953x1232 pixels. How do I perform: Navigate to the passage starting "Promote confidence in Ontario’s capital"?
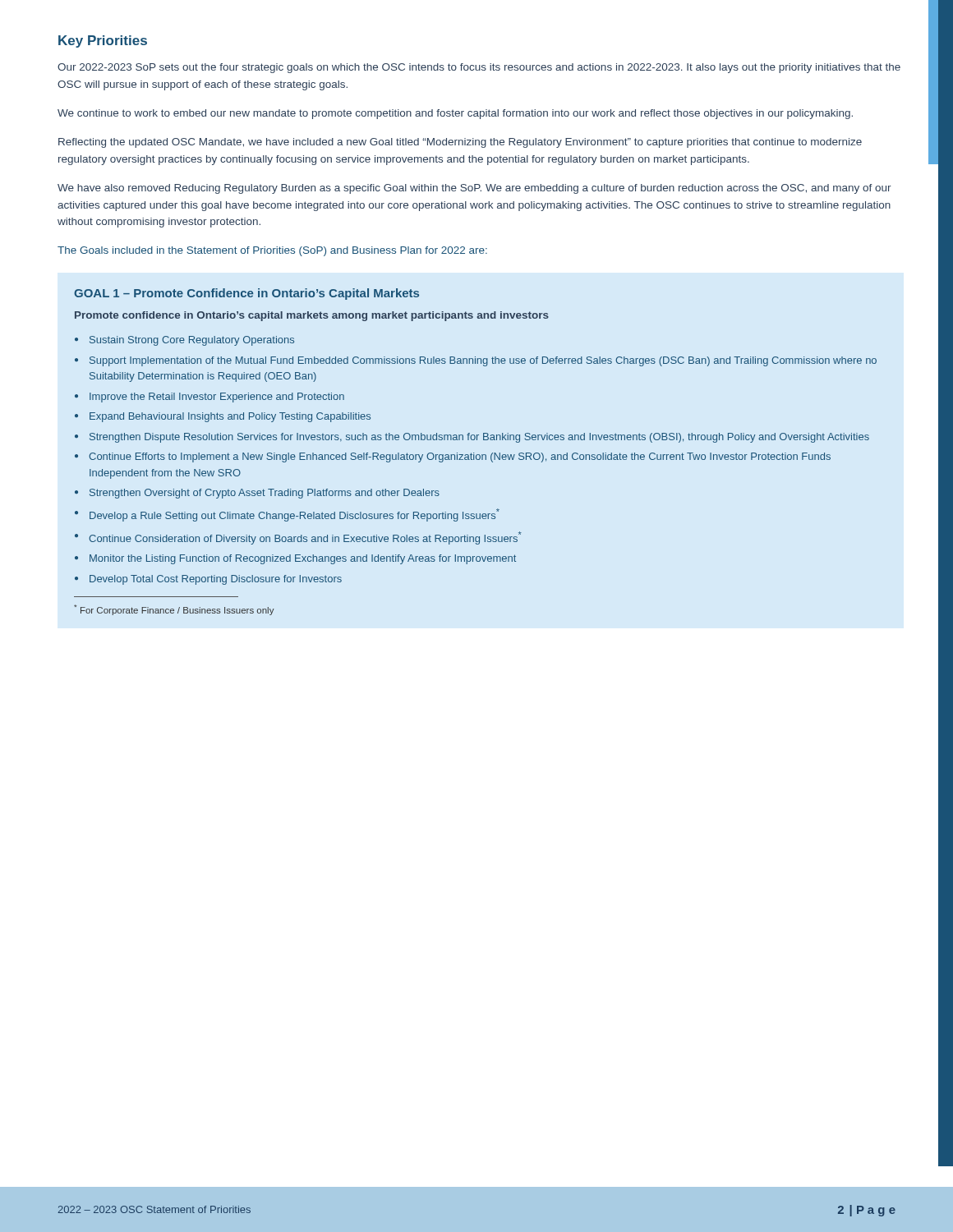coord(311,315)
